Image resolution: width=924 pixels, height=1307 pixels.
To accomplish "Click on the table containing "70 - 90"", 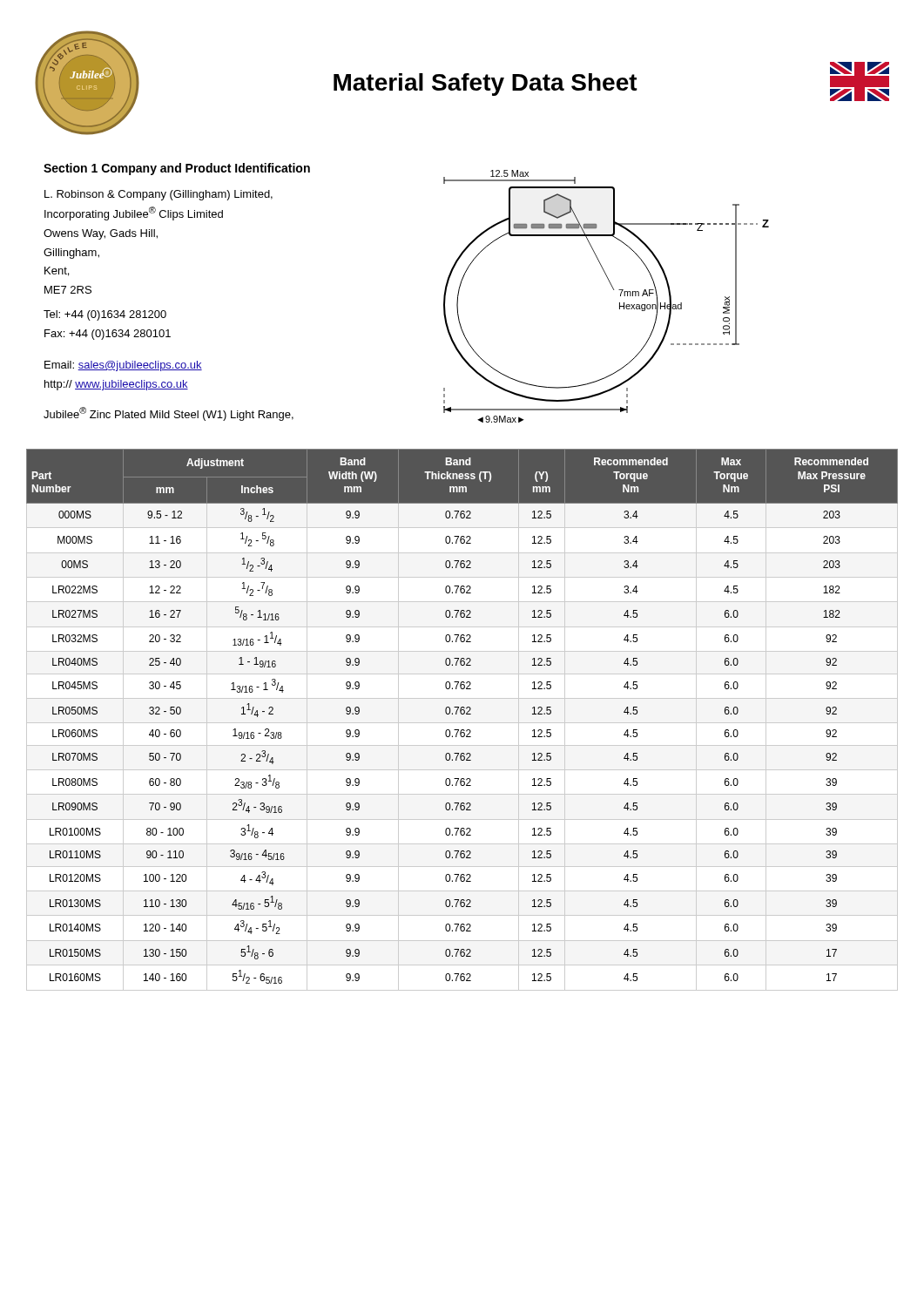I will pyautogui.click(x=462, y=720).
